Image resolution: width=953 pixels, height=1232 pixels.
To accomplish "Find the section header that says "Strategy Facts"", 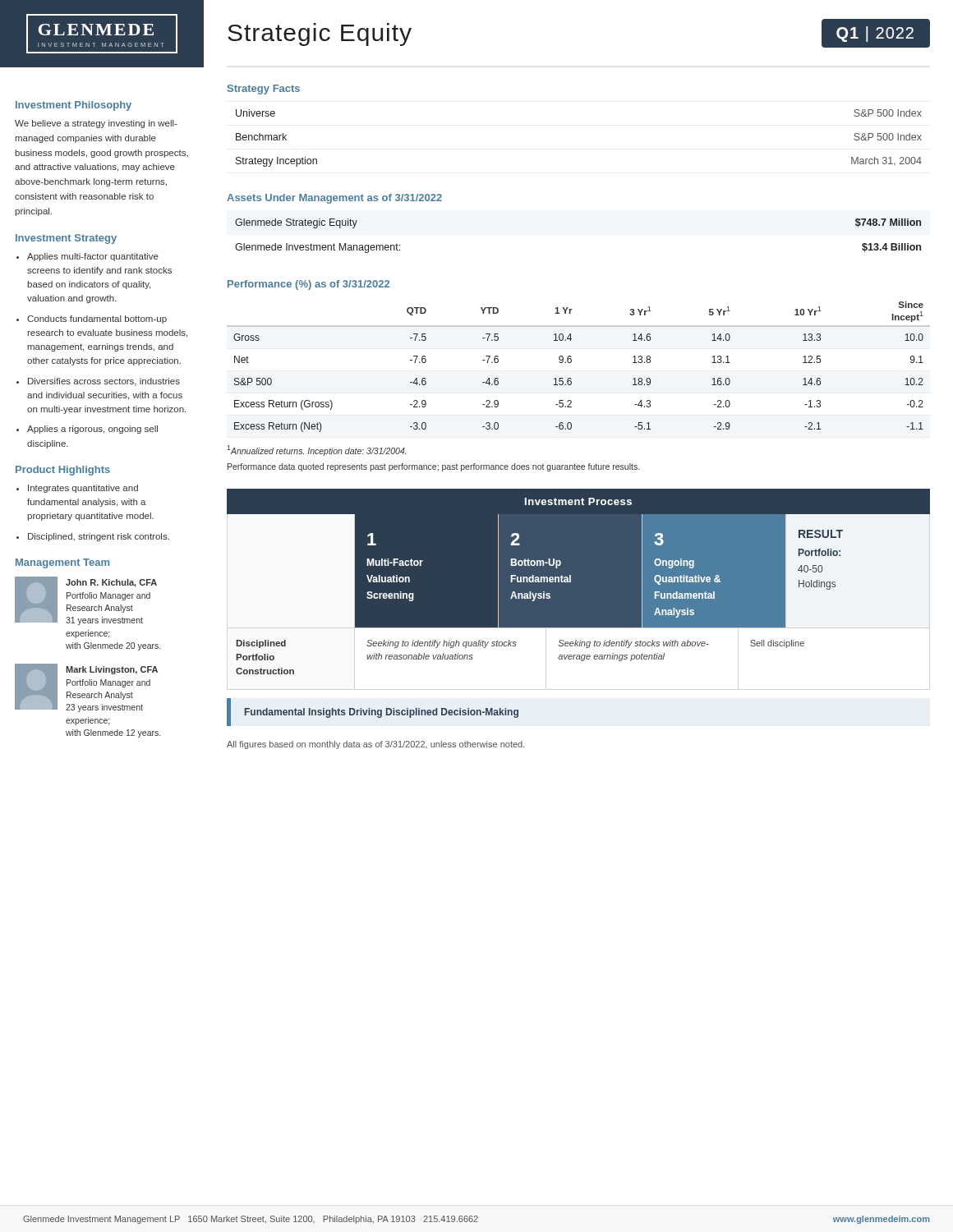I will (264, 88).
